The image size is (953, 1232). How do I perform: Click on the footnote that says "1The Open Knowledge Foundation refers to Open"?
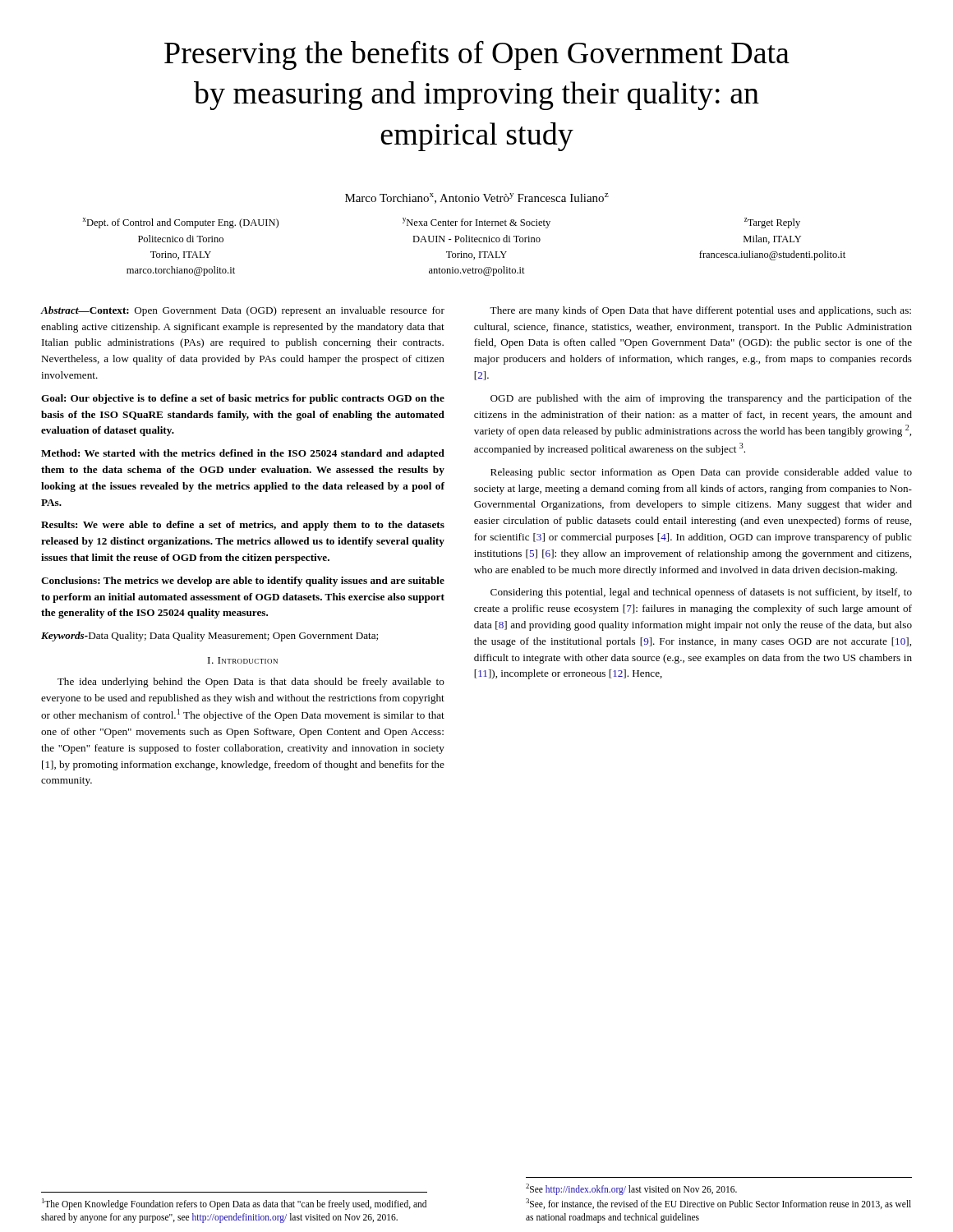(x=234, y=1209)
